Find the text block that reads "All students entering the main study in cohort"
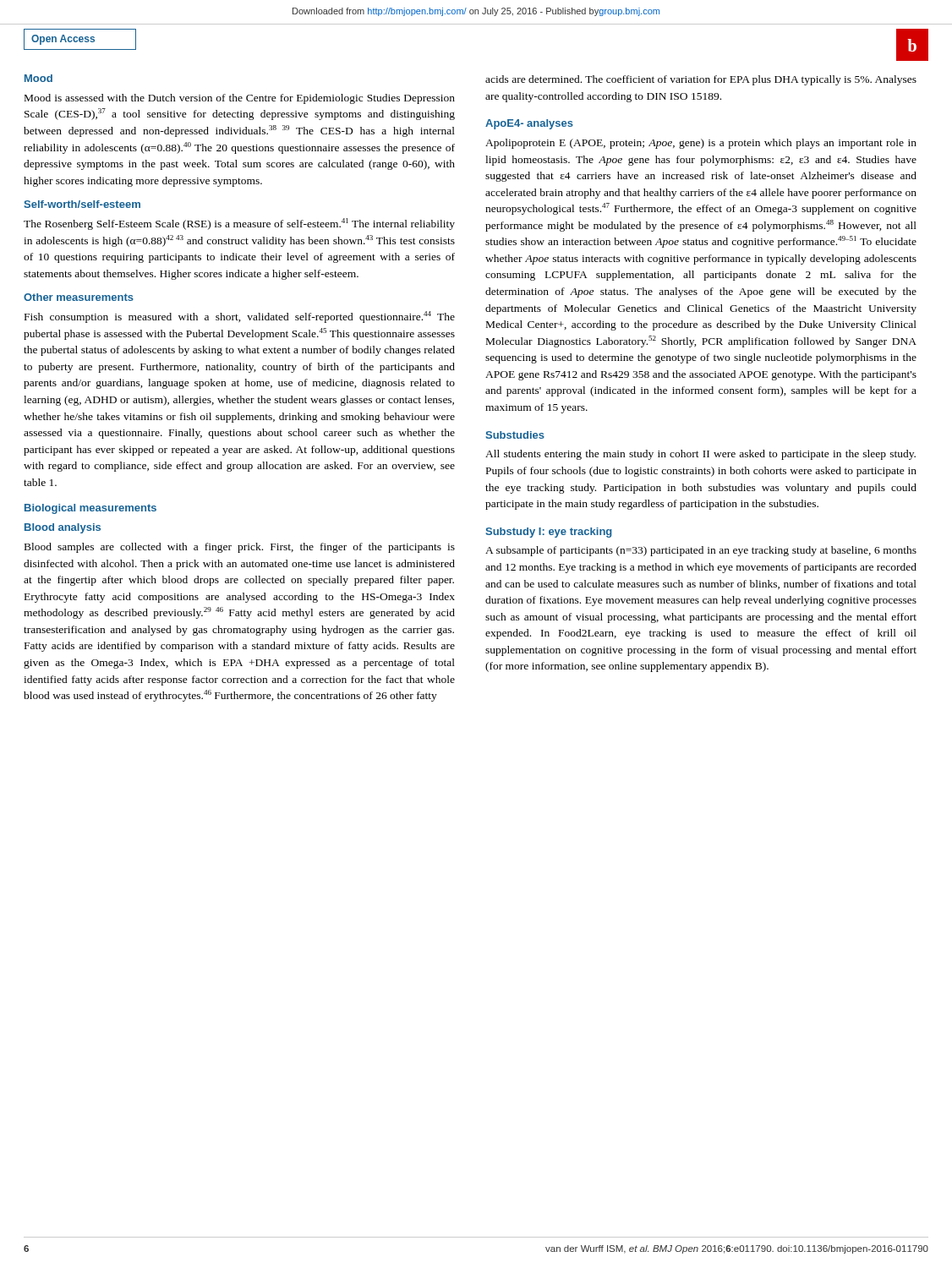The height and width of the screenshot is (1268, 952). (x=701, y=479)
